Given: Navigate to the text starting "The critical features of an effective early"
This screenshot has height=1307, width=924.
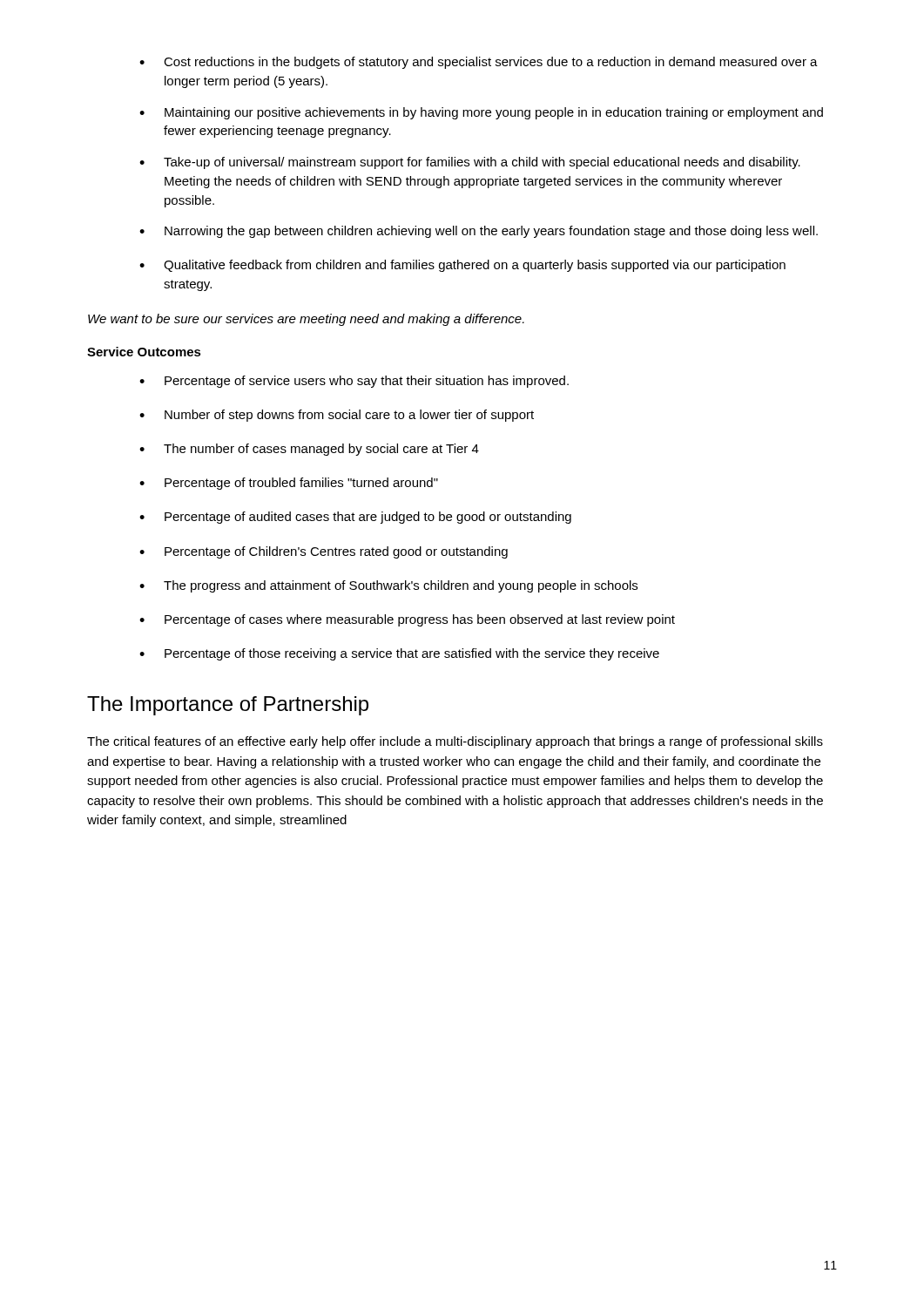Looking at the screenshot, I should click(x=455, y=781).
